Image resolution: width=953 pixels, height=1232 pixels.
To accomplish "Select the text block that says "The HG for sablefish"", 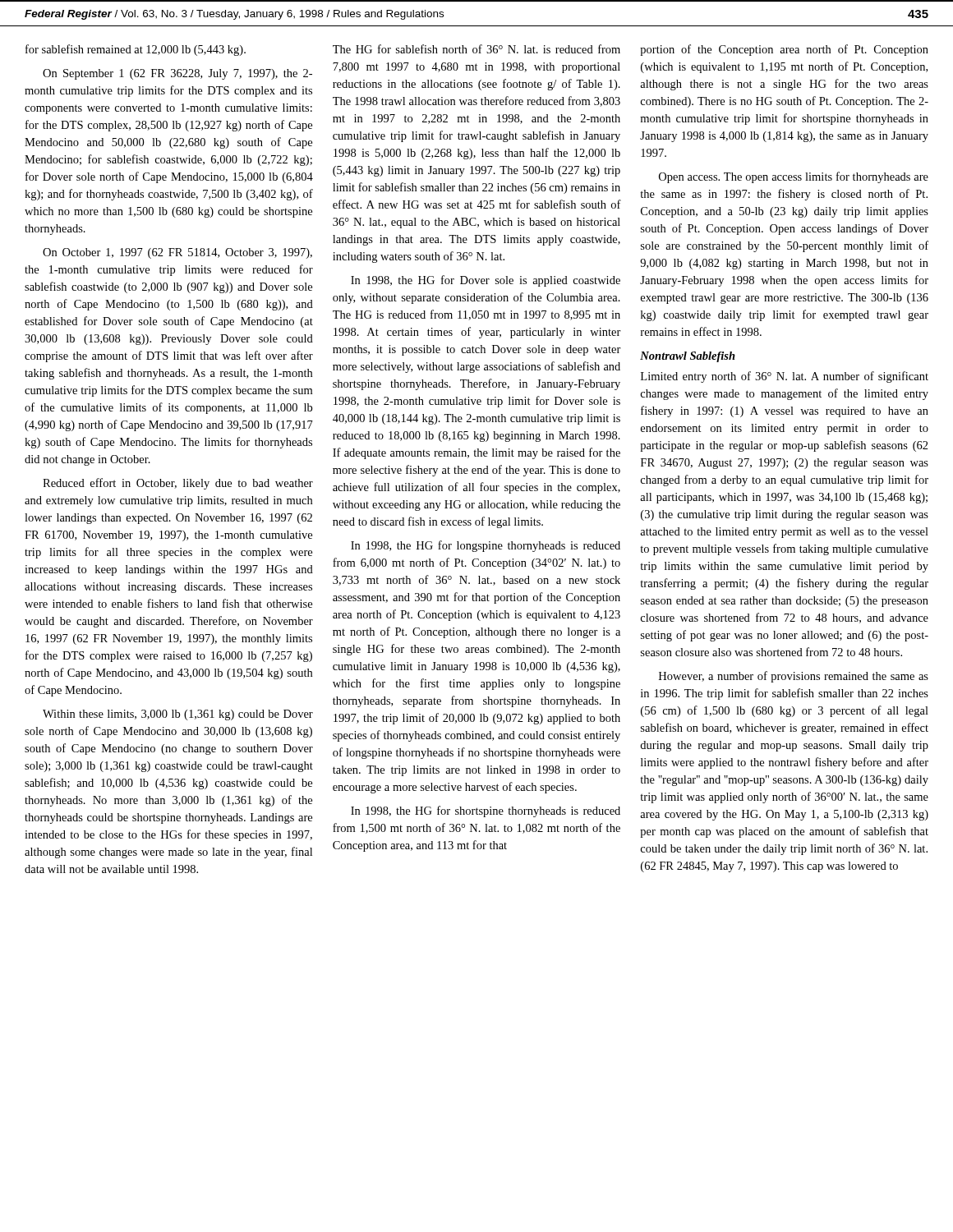I will pos(477,448).
